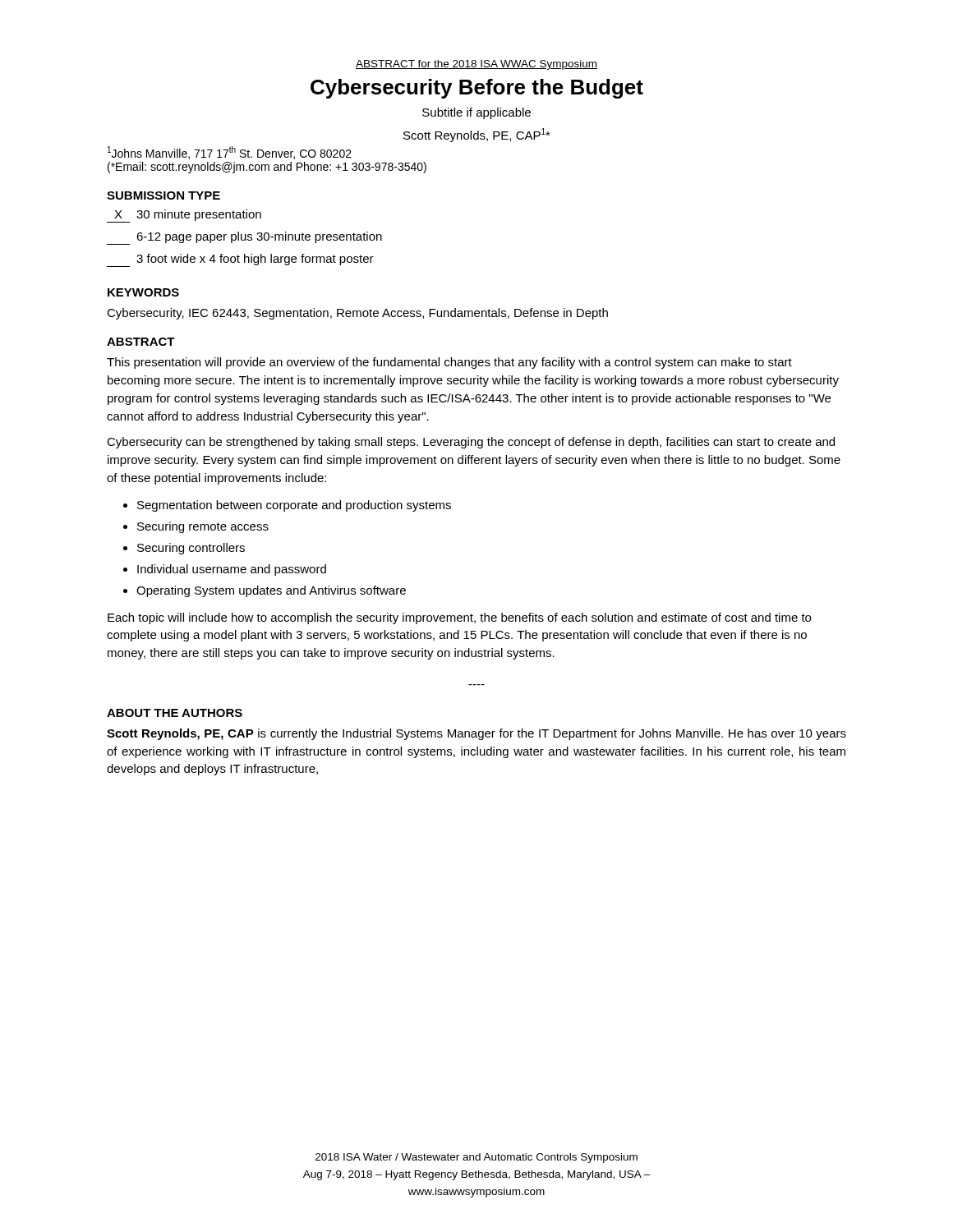953x1232 pixels.
Task: Navigate to the text block starting "Securing remote access"
Action: (x=202, y=526)
